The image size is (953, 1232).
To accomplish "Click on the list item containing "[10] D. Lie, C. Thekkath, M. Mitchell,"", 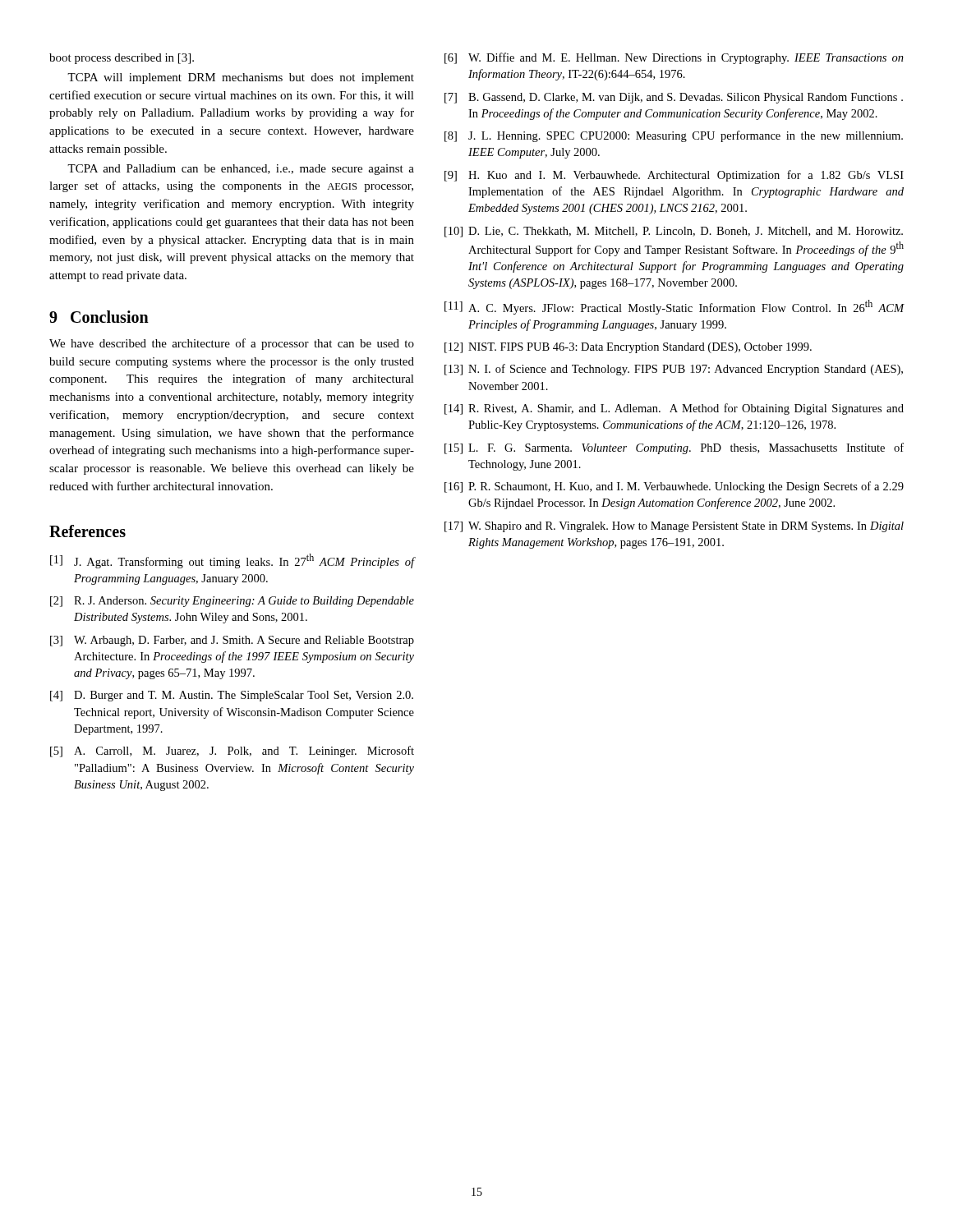I will pos(674,257).
